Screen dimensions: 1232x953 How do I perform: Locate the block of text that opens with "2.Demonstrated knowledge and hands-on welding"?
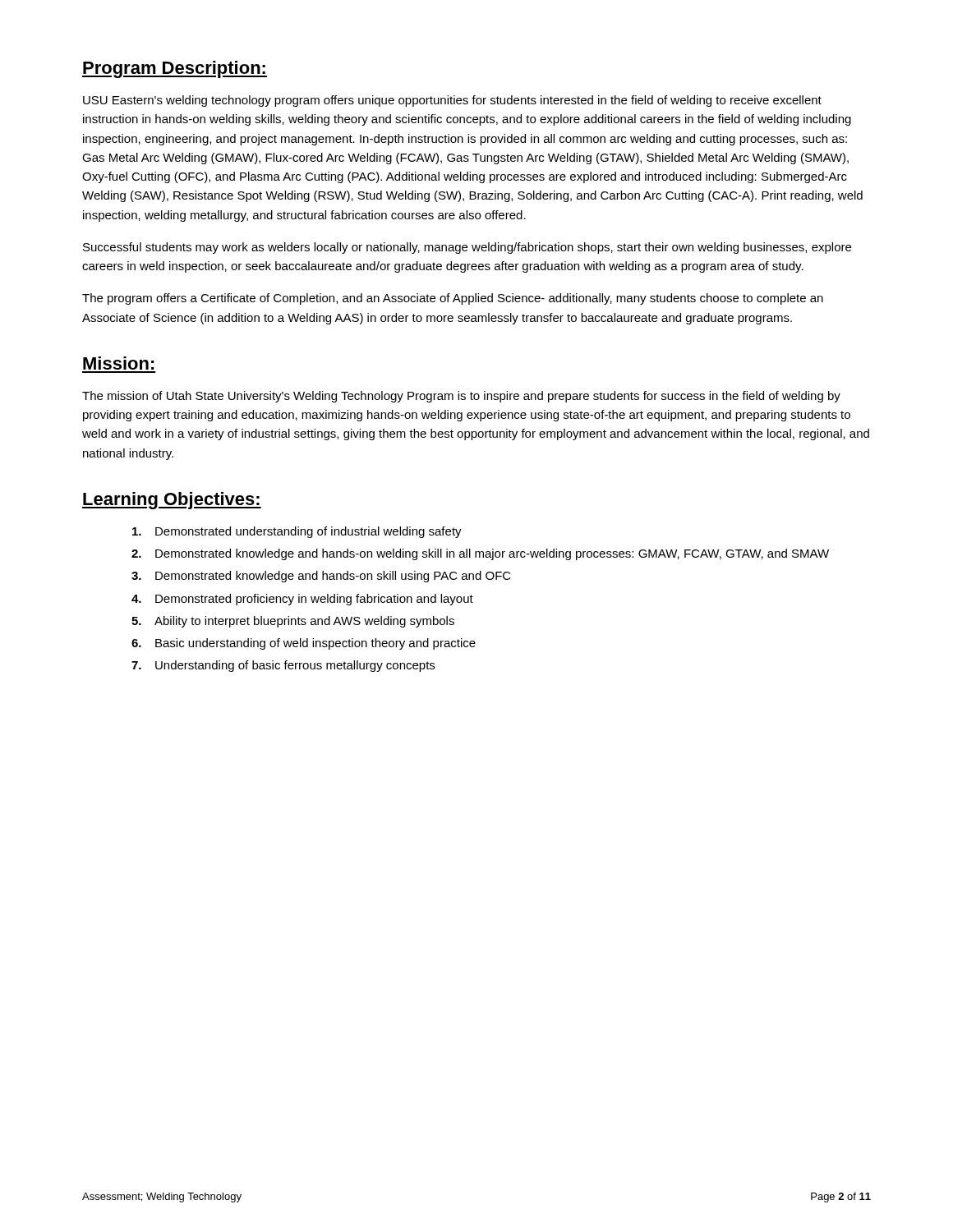[x=480, y=553]
